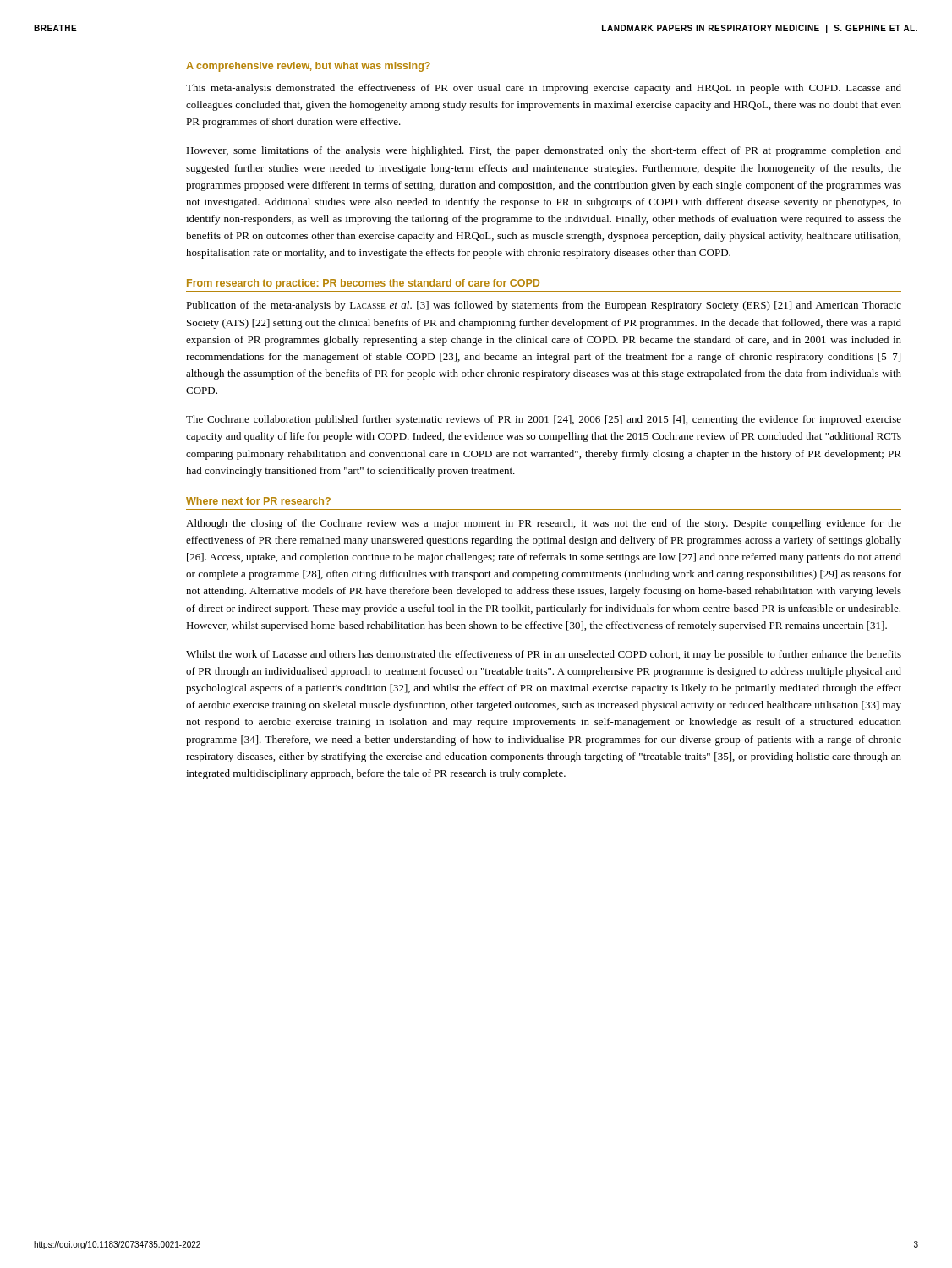Find the text block starting "Whilst the work"

[544, 713]
